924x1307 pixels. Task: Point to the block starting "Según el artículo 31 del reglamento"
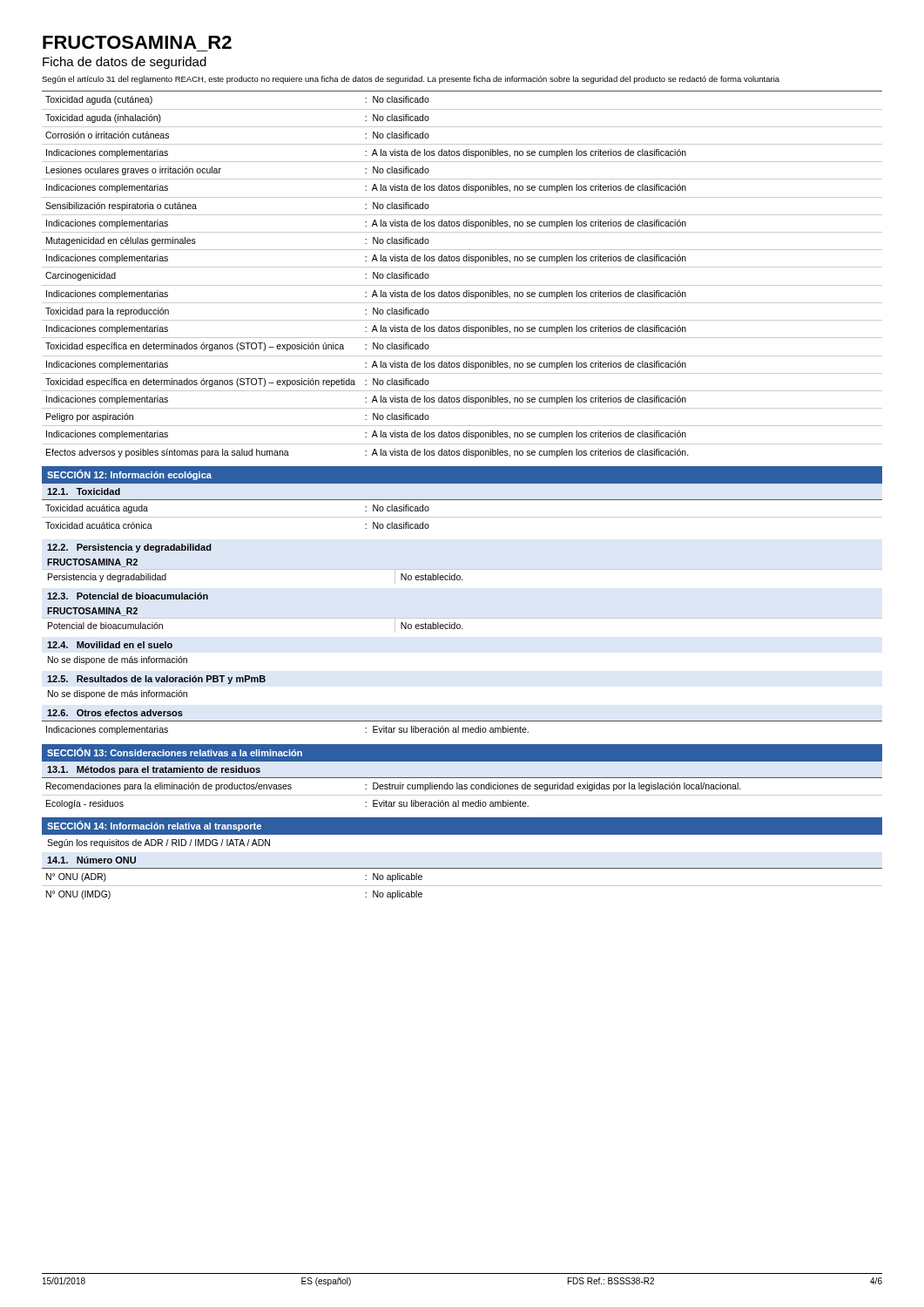411,79
